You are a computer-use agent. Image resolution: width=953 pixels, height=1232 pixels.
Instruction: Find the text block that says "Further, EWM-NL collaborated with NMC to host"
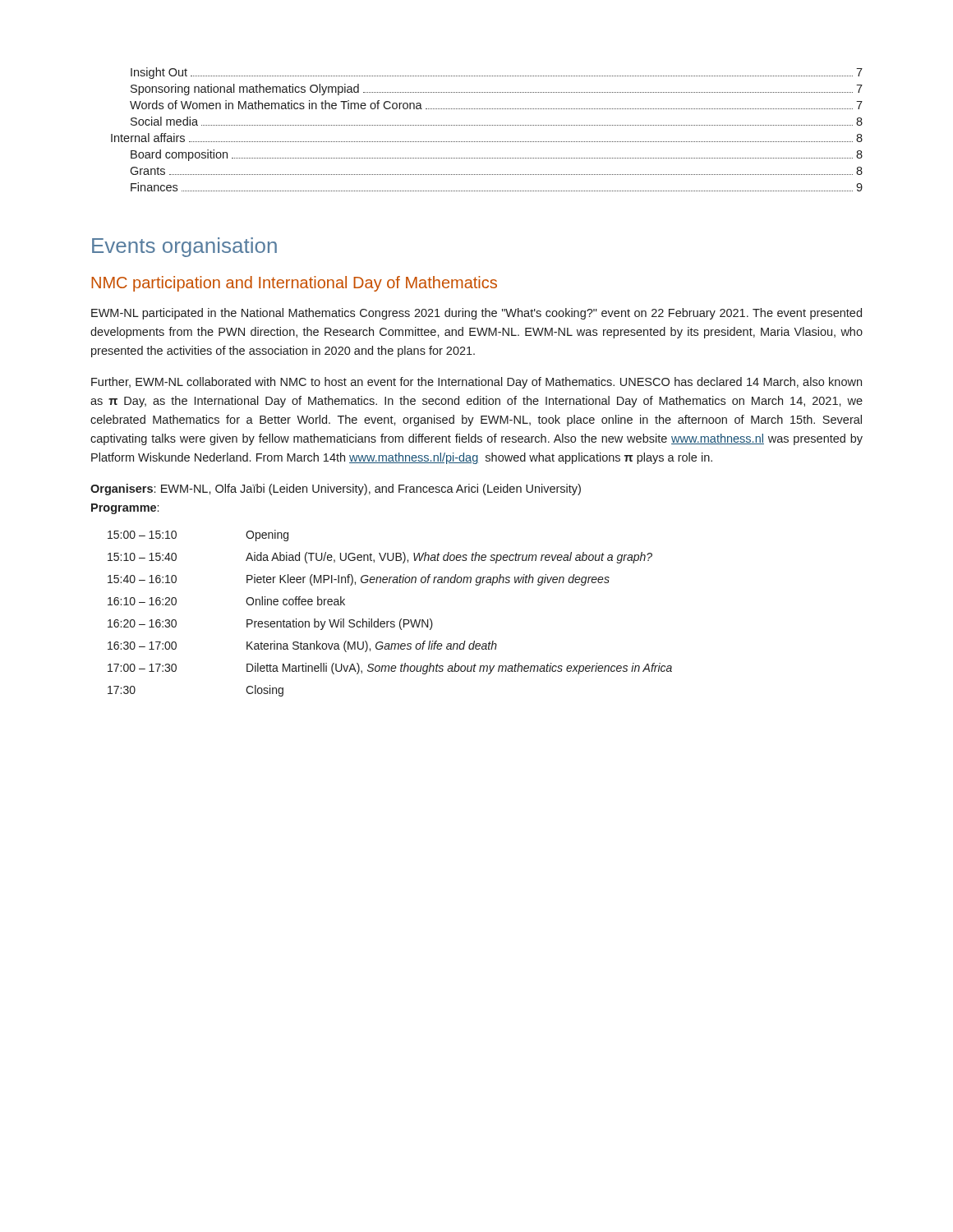[476, 420]
